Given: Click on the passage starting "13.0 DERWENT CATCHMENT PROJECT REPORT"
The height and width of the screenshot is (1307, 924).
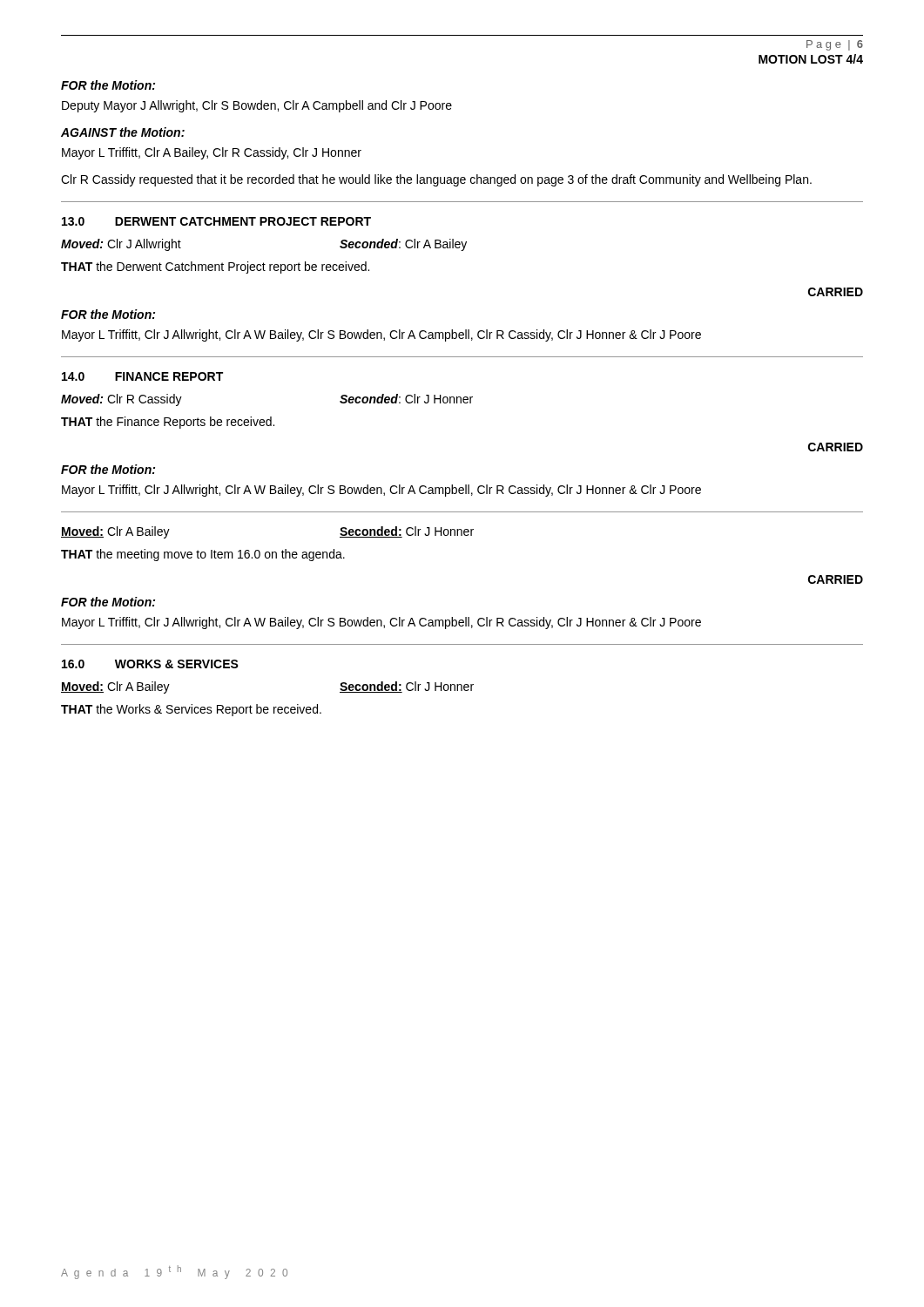Looking at the screenshot, I should coord(216,221).
